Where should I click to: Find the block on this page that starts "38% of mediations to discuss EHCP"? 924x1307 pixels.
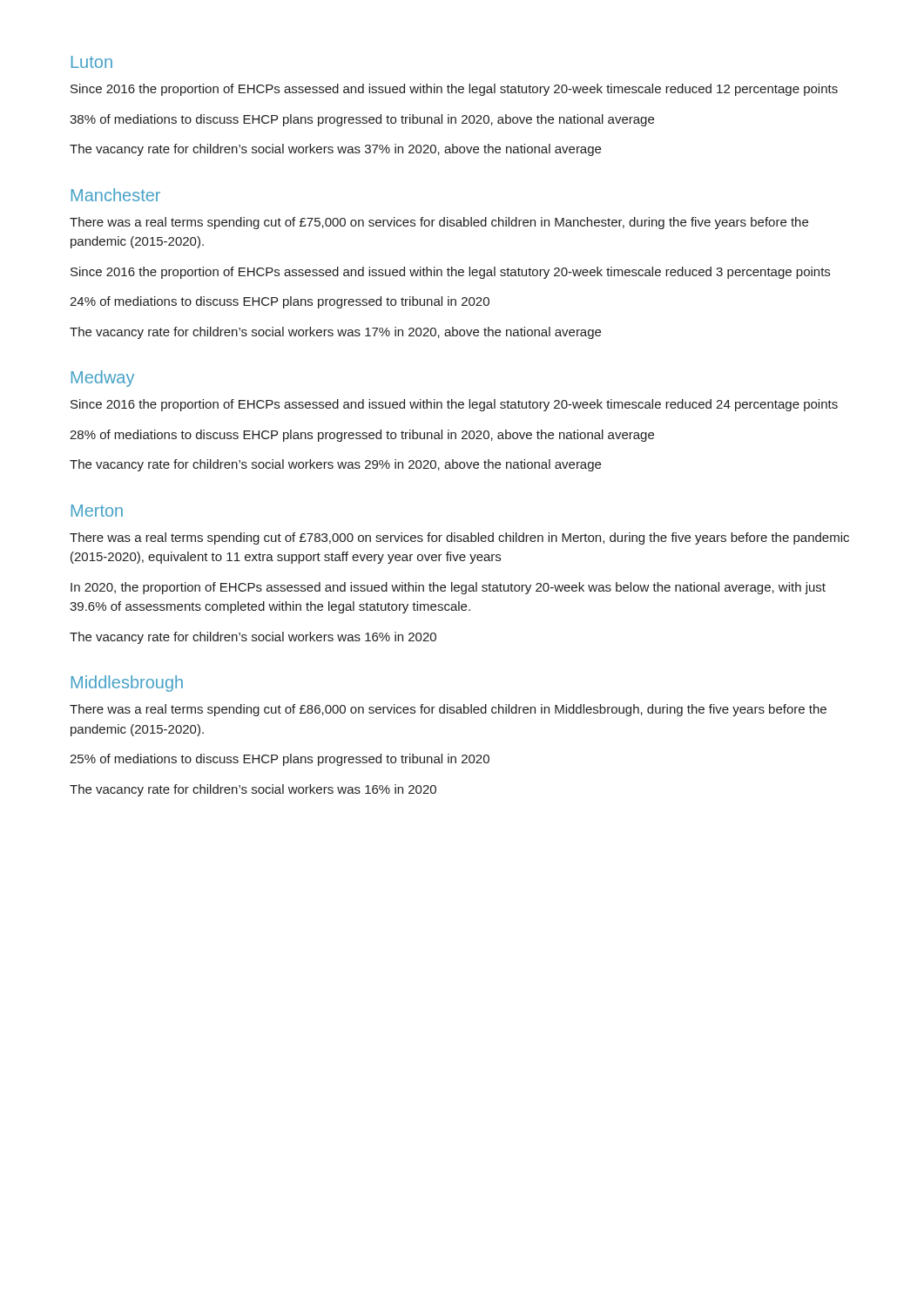(x=362, y=118)
